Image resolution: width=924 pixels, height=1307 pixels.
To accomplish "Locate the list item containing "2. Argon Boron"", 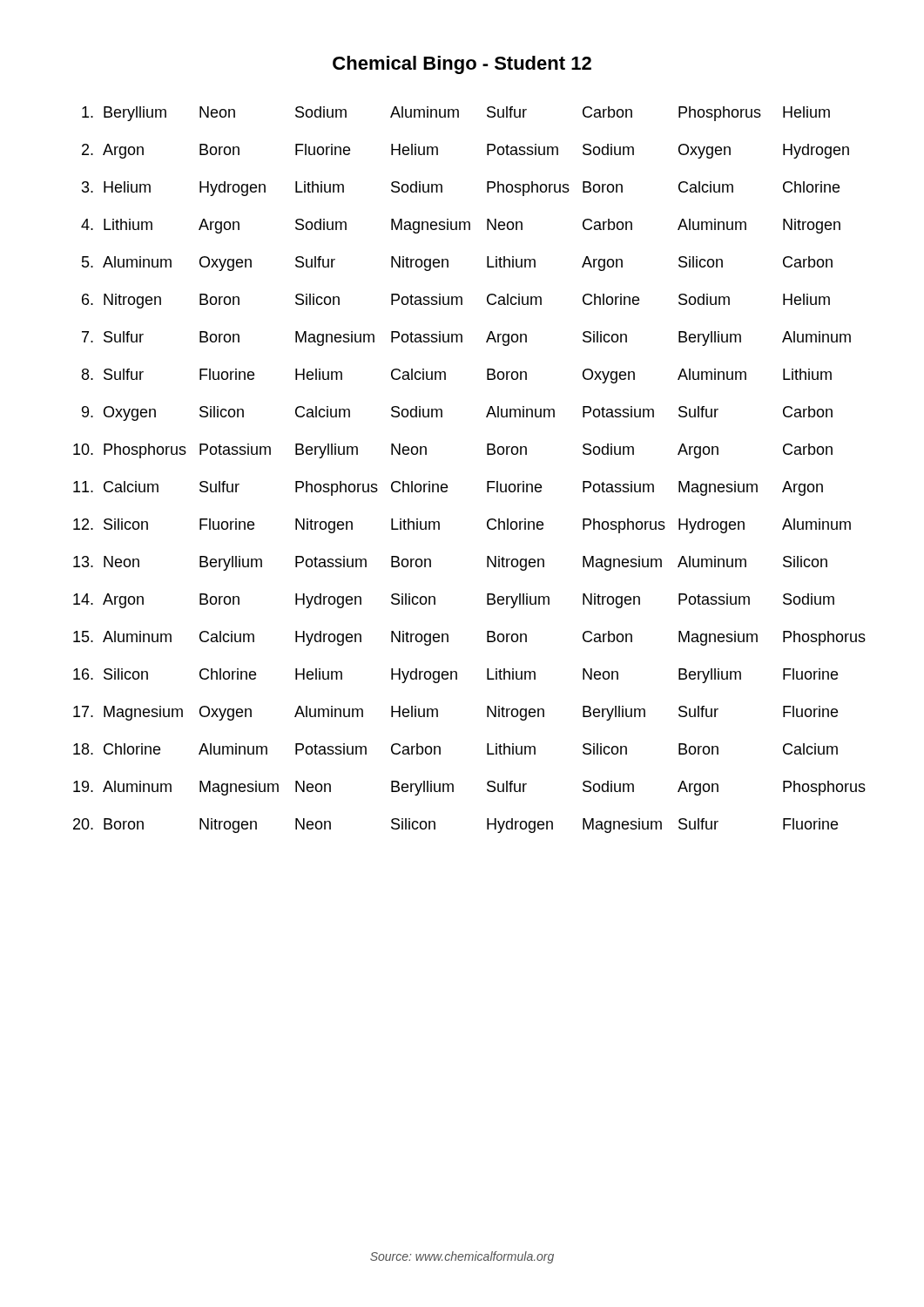I will [x=108, y=151].
